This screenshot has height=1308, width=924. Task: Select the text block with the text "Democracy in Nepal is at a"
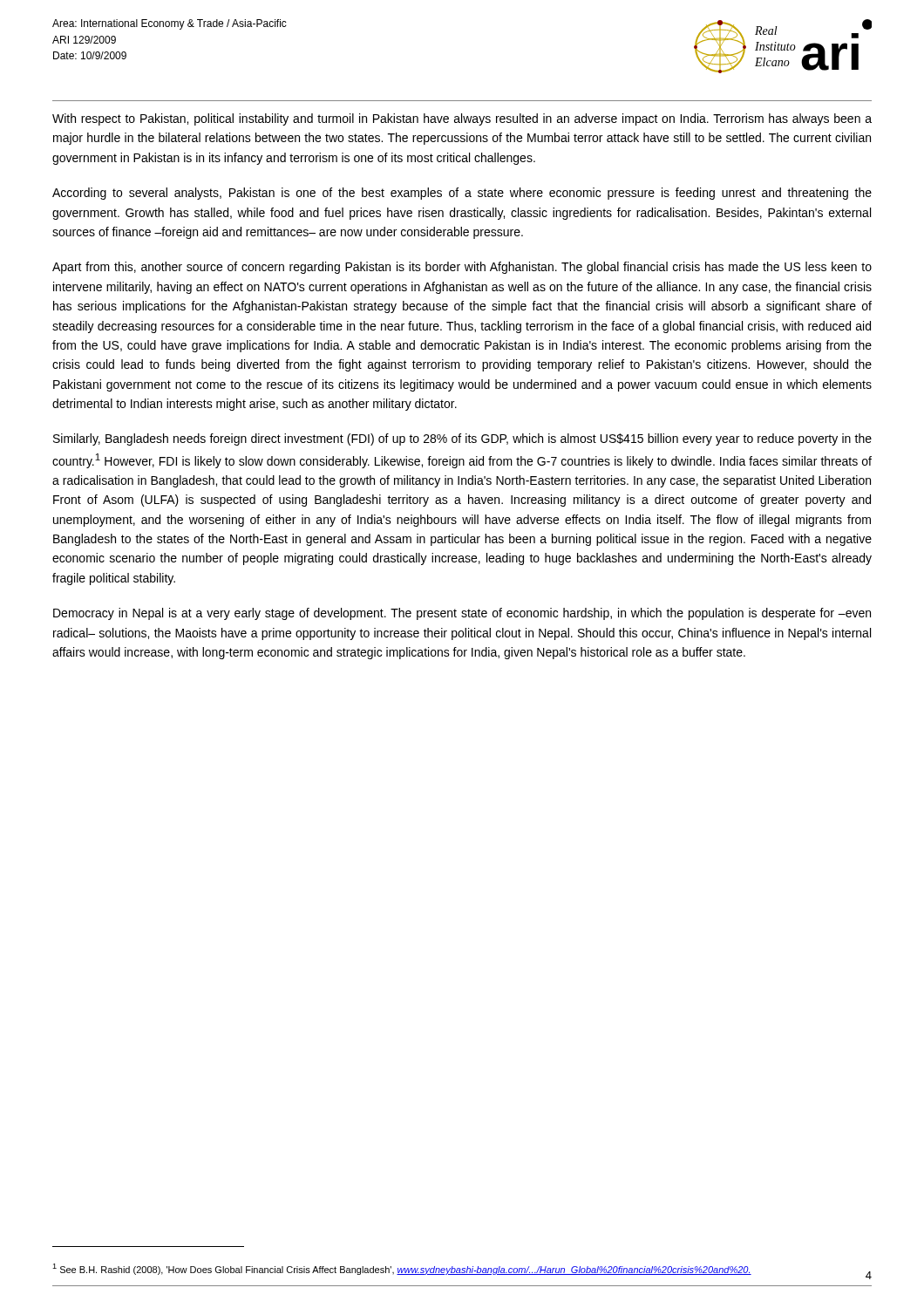click(x=462, y=633)
